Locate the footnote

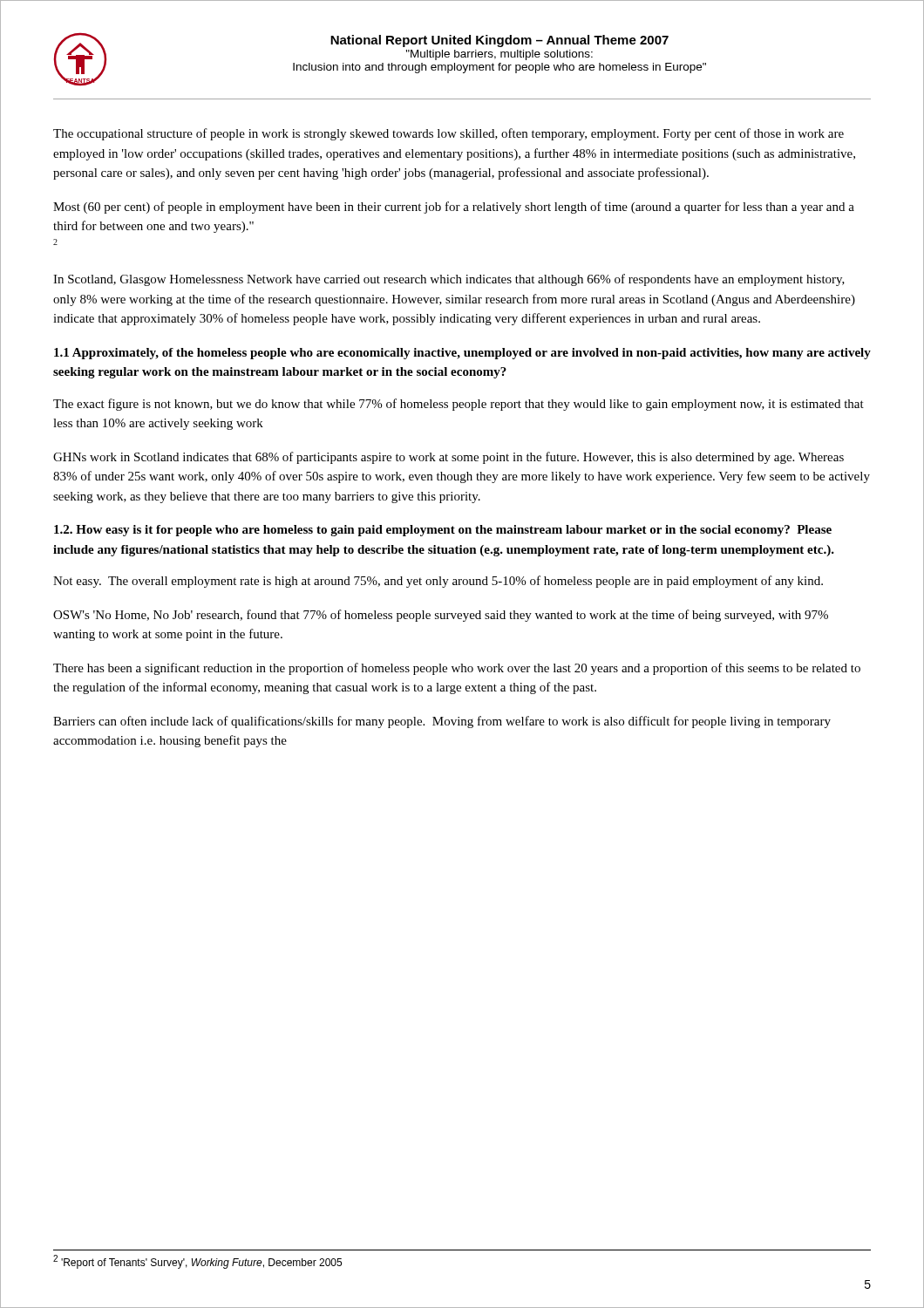tap(198, 1262)
